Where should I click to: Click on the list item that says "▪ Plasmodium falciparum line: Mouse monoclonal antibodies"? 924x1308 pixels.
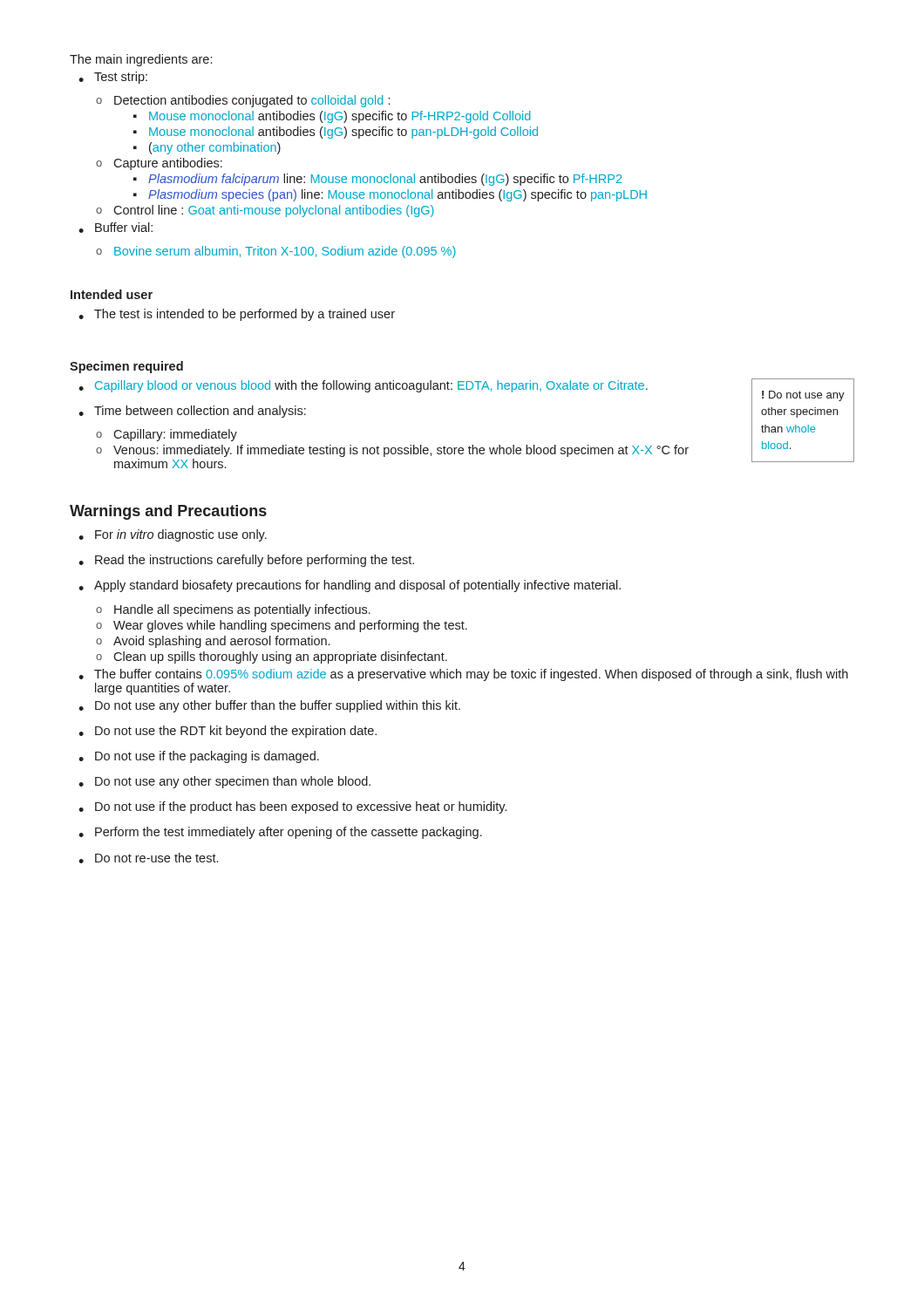tap(377, 179)
